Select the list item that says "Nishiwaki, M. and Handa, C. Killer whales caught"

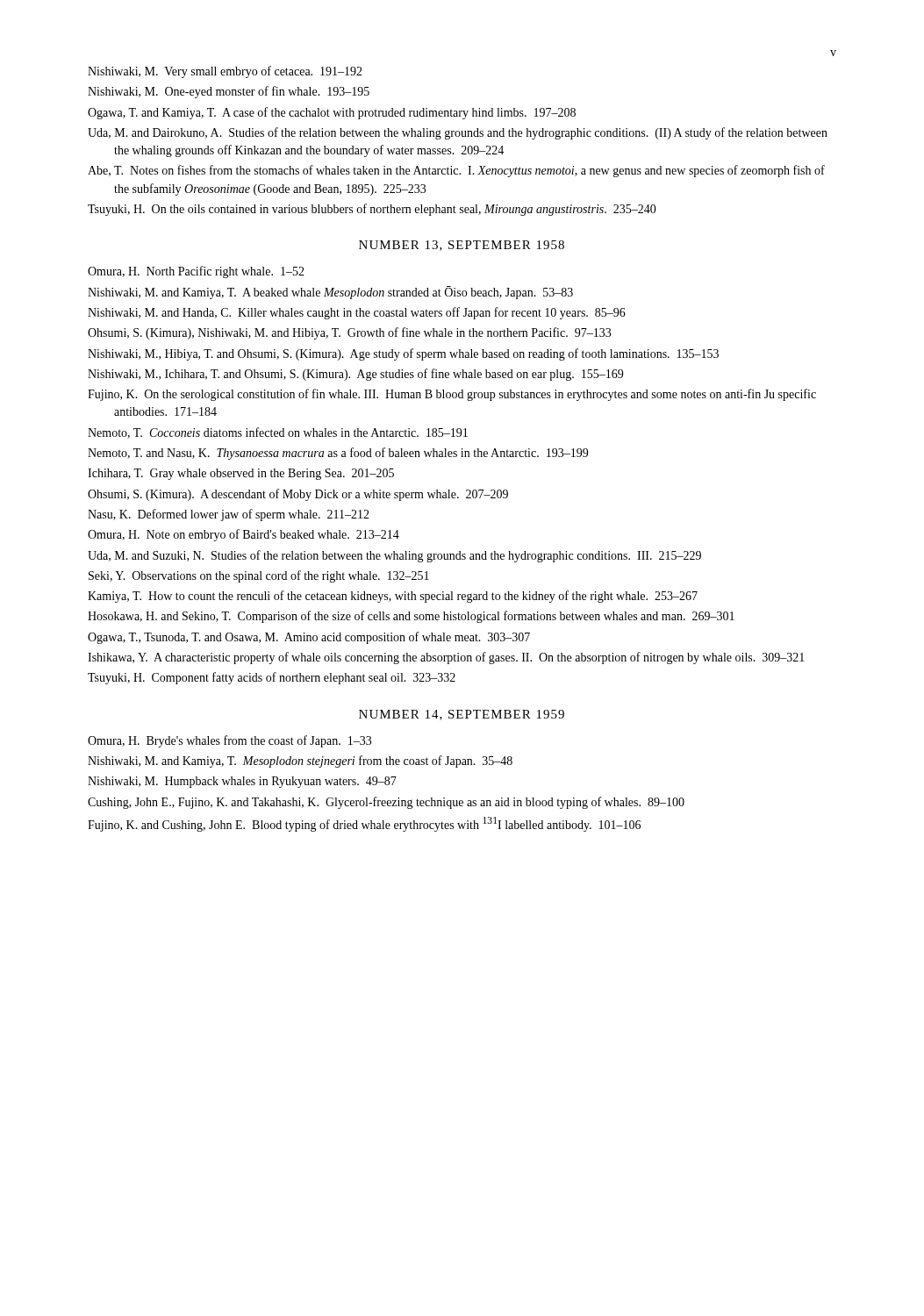point(357,313)
